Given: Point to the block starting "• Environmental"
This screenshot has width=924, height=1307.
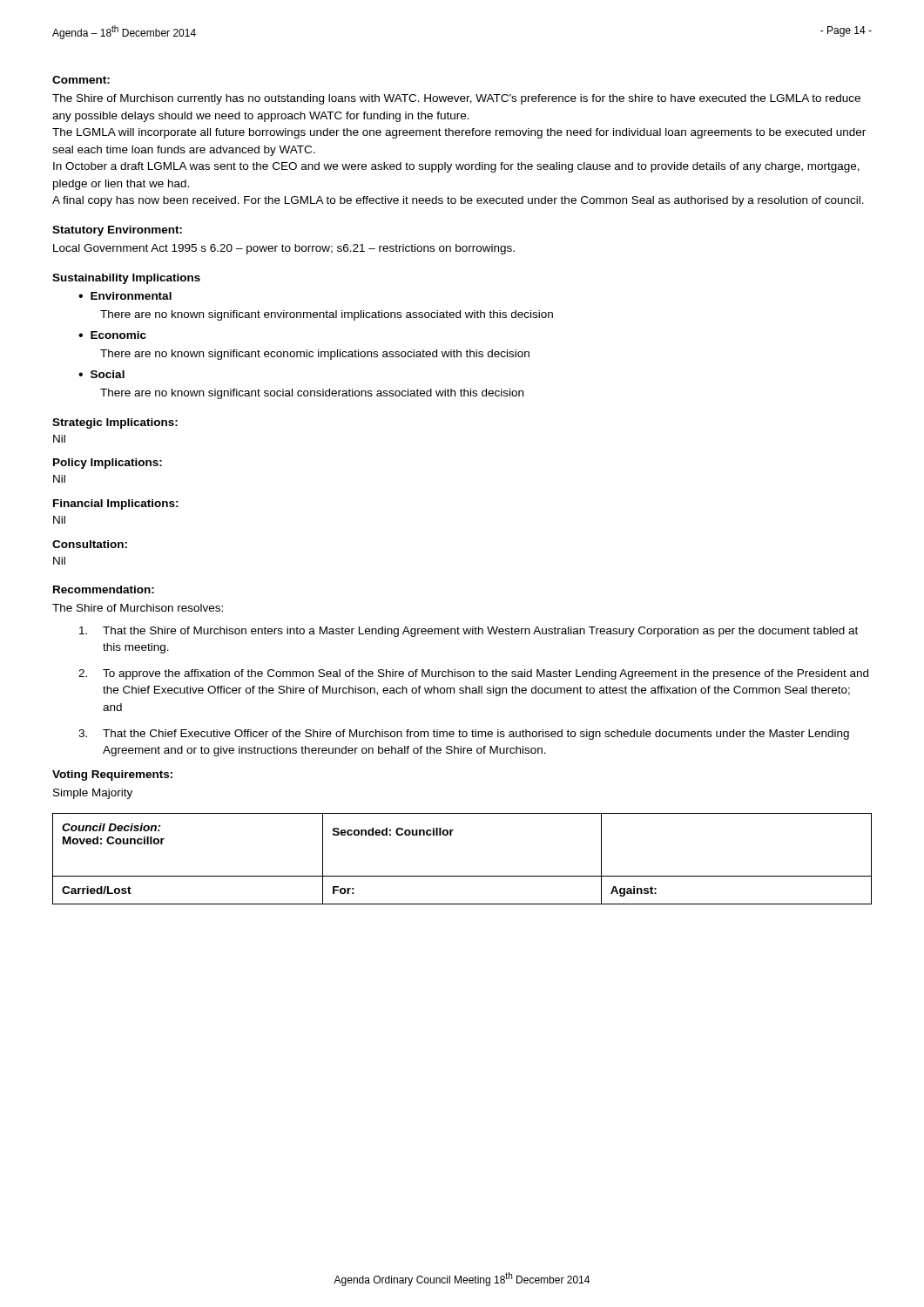Looking at the screenshot, I should 125,296.
